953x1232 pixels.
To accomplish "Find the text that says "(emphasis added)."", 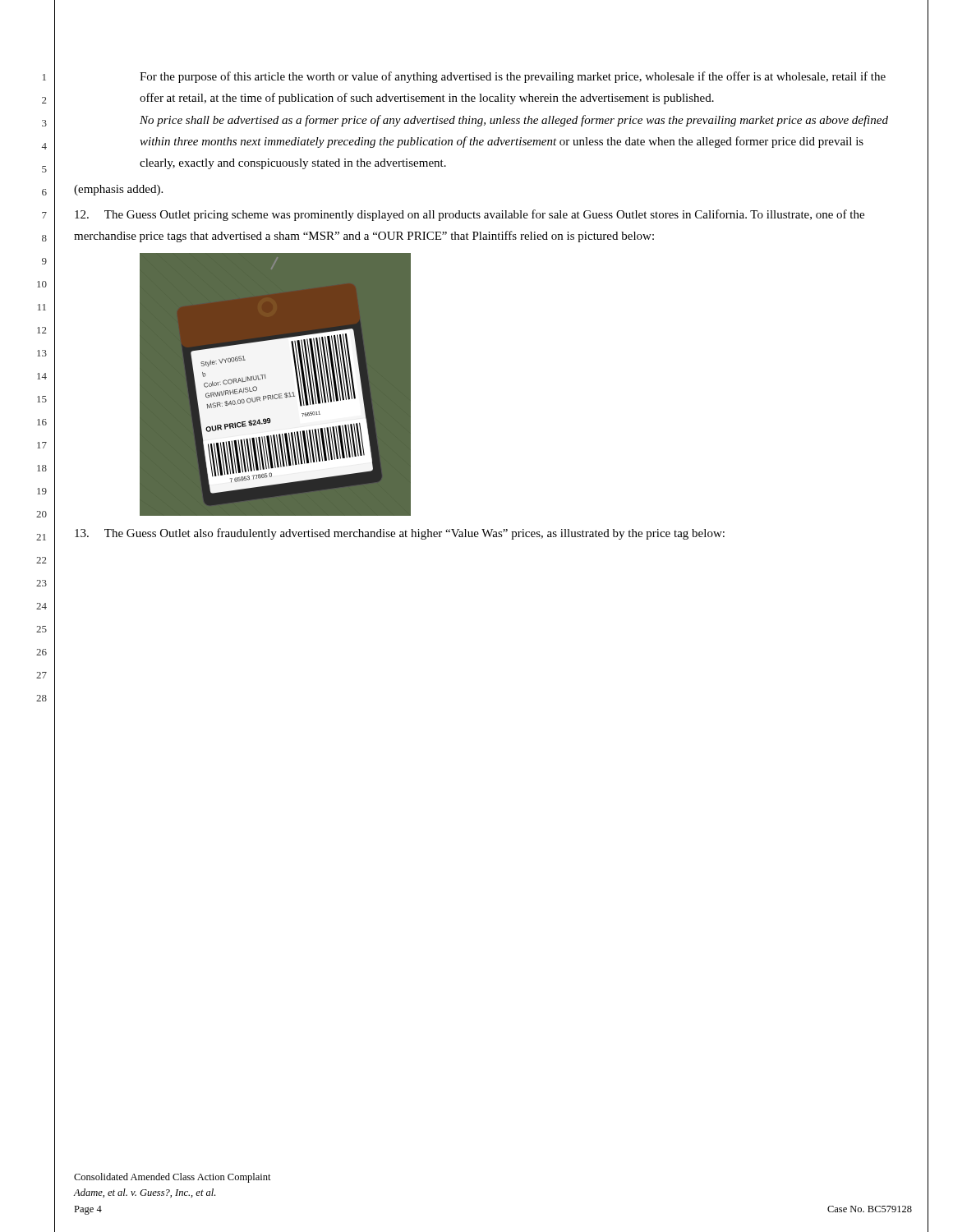I will point(119,189).
